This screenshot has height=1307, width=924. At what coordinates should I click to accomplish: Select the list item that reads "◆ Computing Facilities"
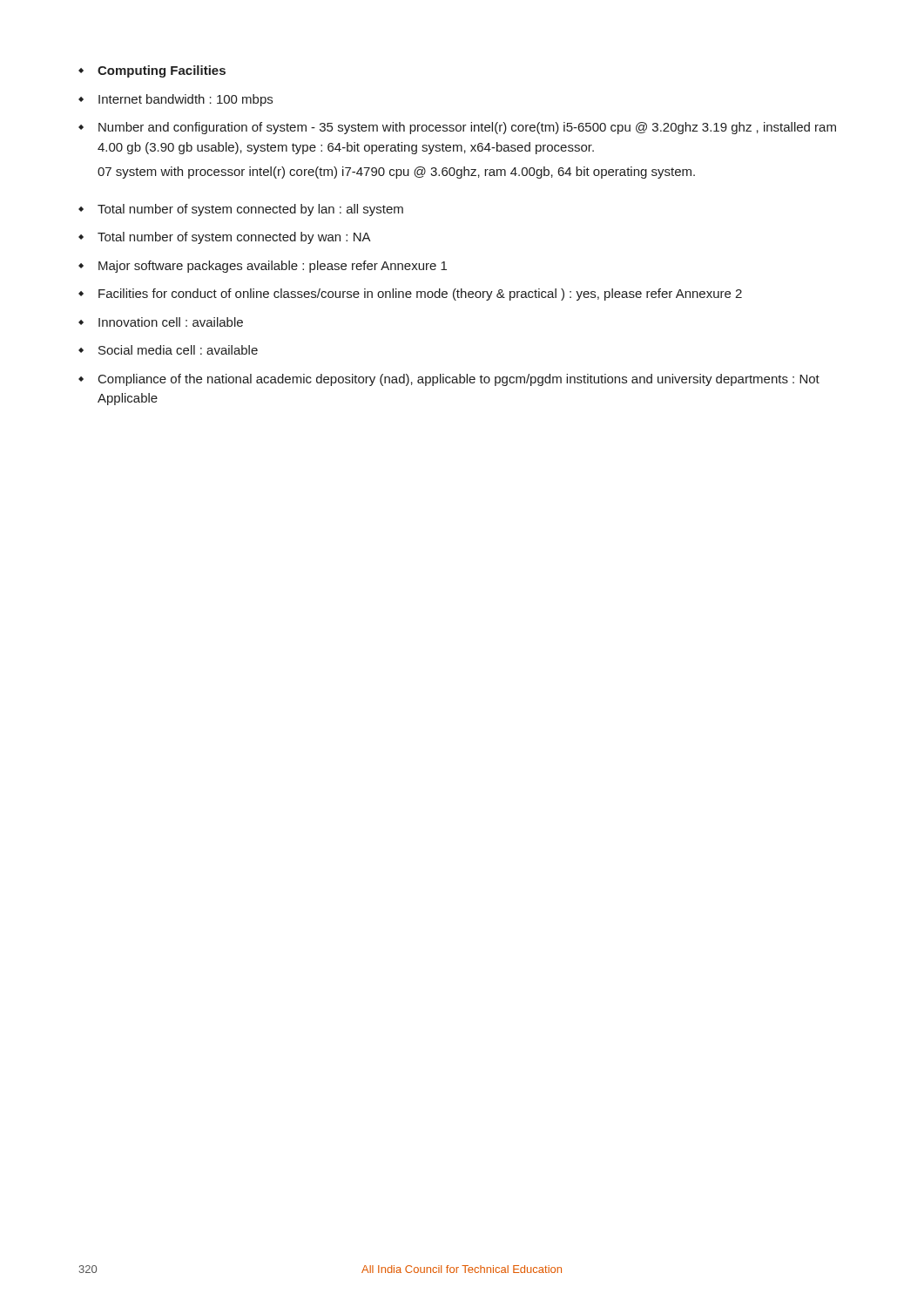click(152, 71)
